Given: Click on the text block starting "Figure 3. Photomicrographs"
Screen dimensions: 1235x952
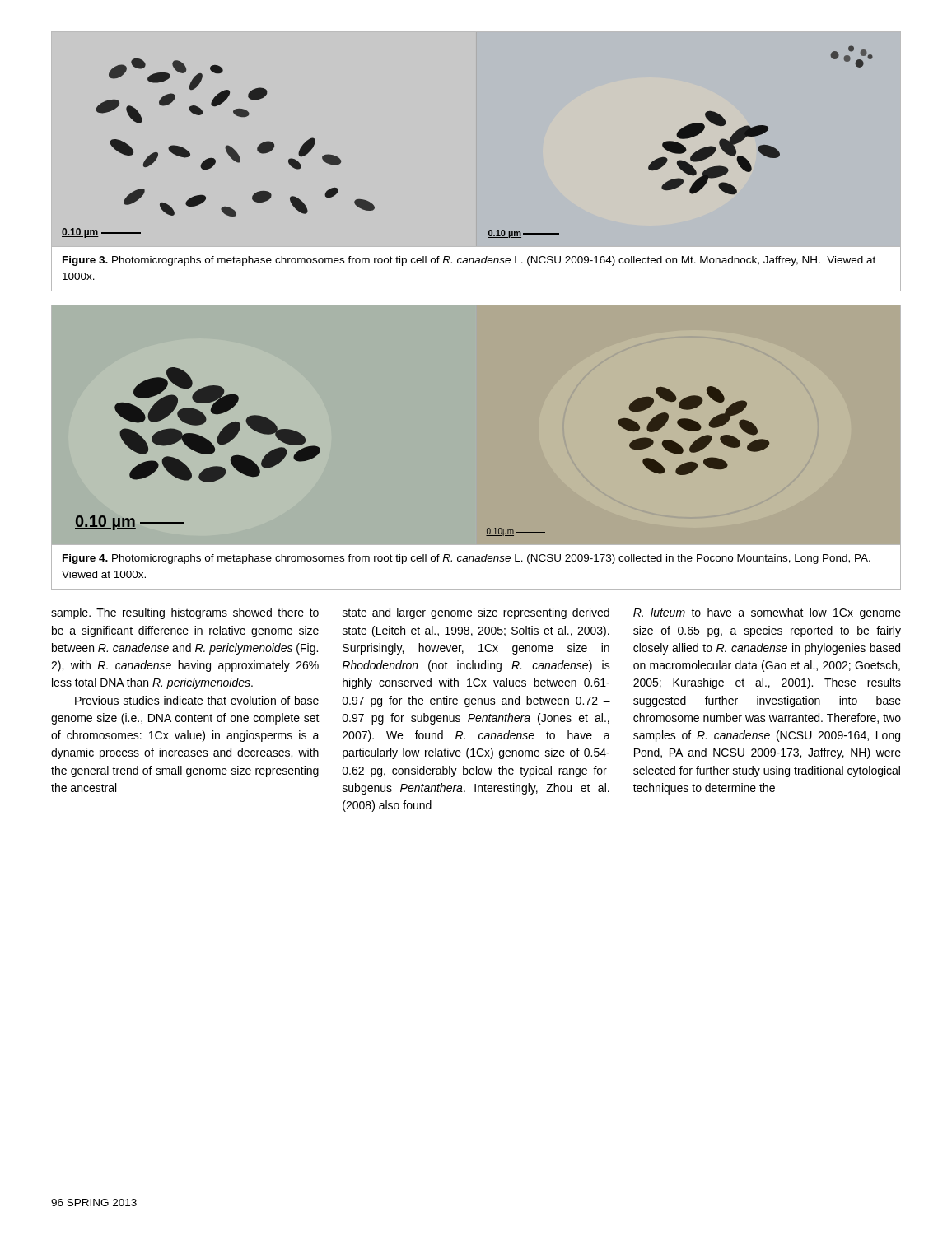Looking at the screenshot, I should tap(469, 268).
